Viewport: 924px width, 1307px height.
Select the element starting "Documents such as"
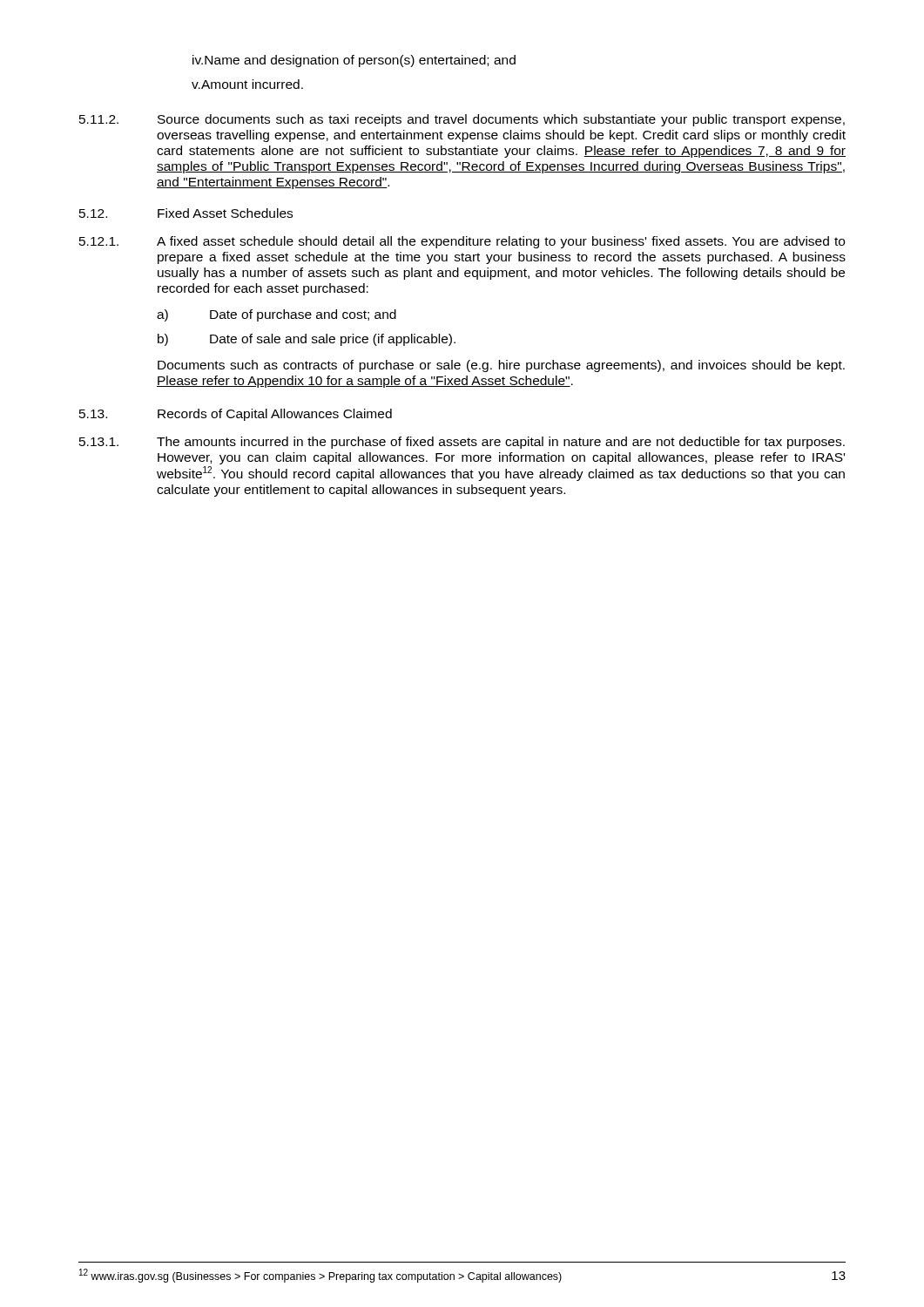(501, 372)
